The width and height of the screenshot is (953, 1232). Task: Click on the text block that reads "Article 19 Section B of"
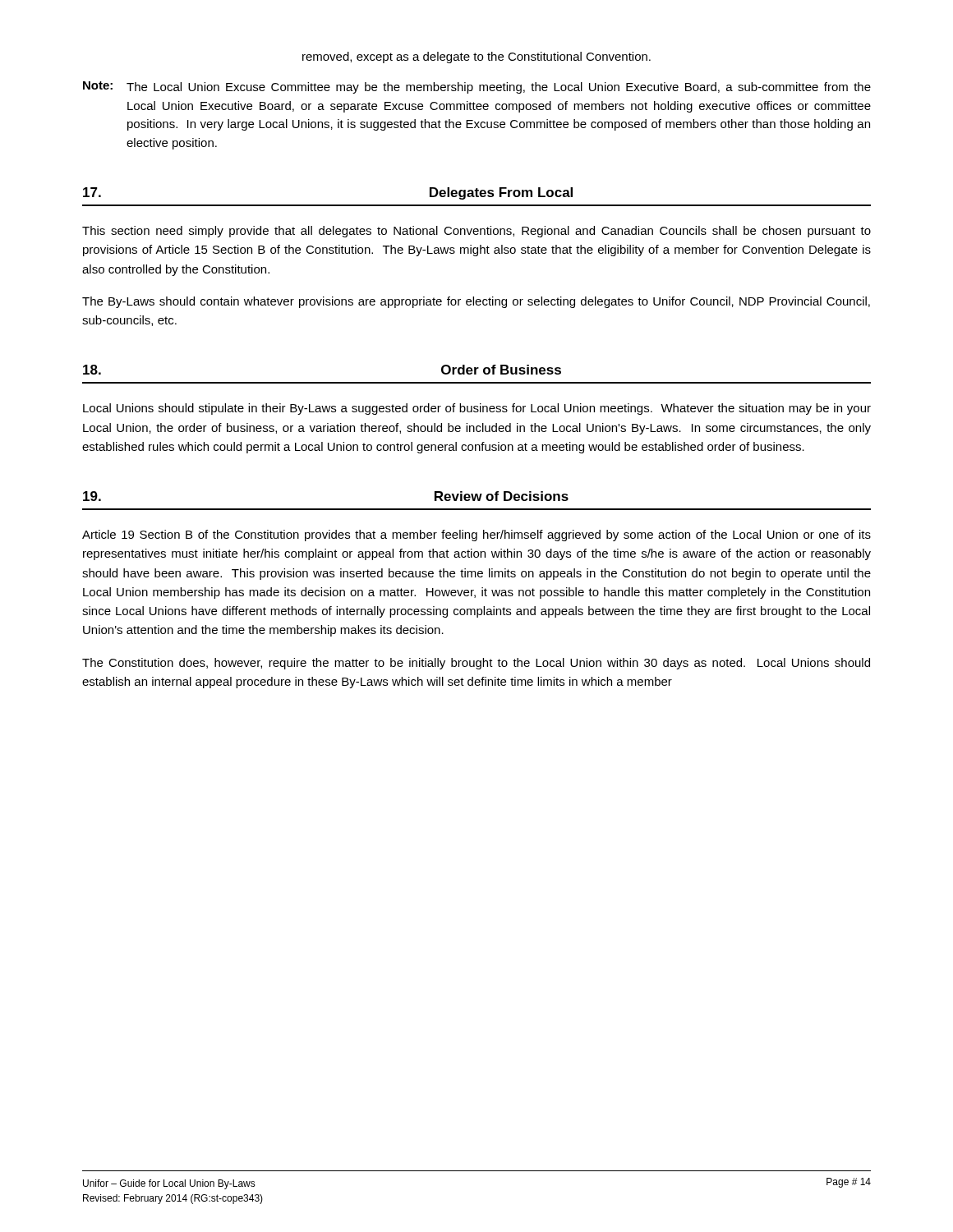(476, 582)
